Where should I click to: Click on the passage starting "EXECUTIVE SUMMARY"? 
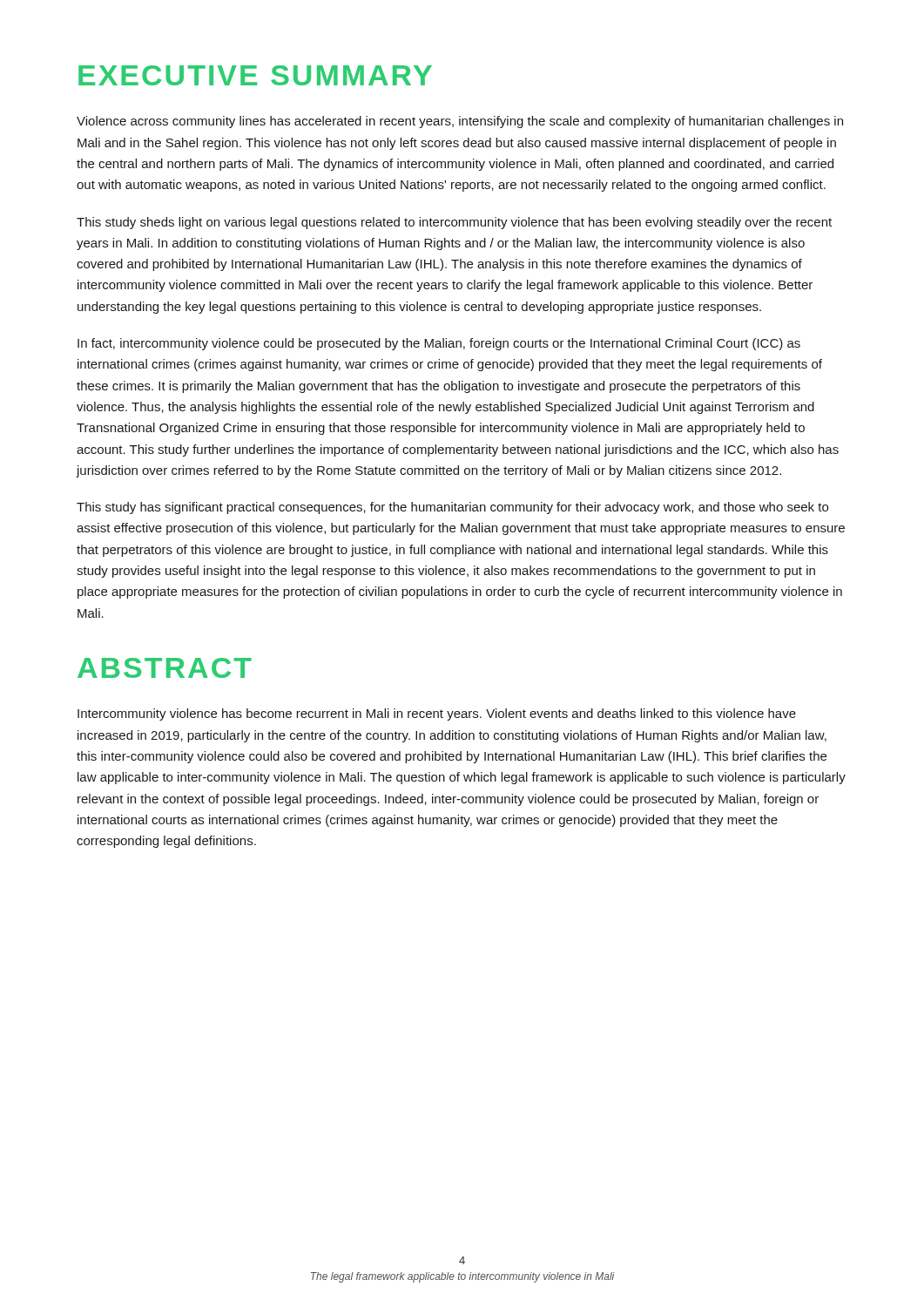255,75
